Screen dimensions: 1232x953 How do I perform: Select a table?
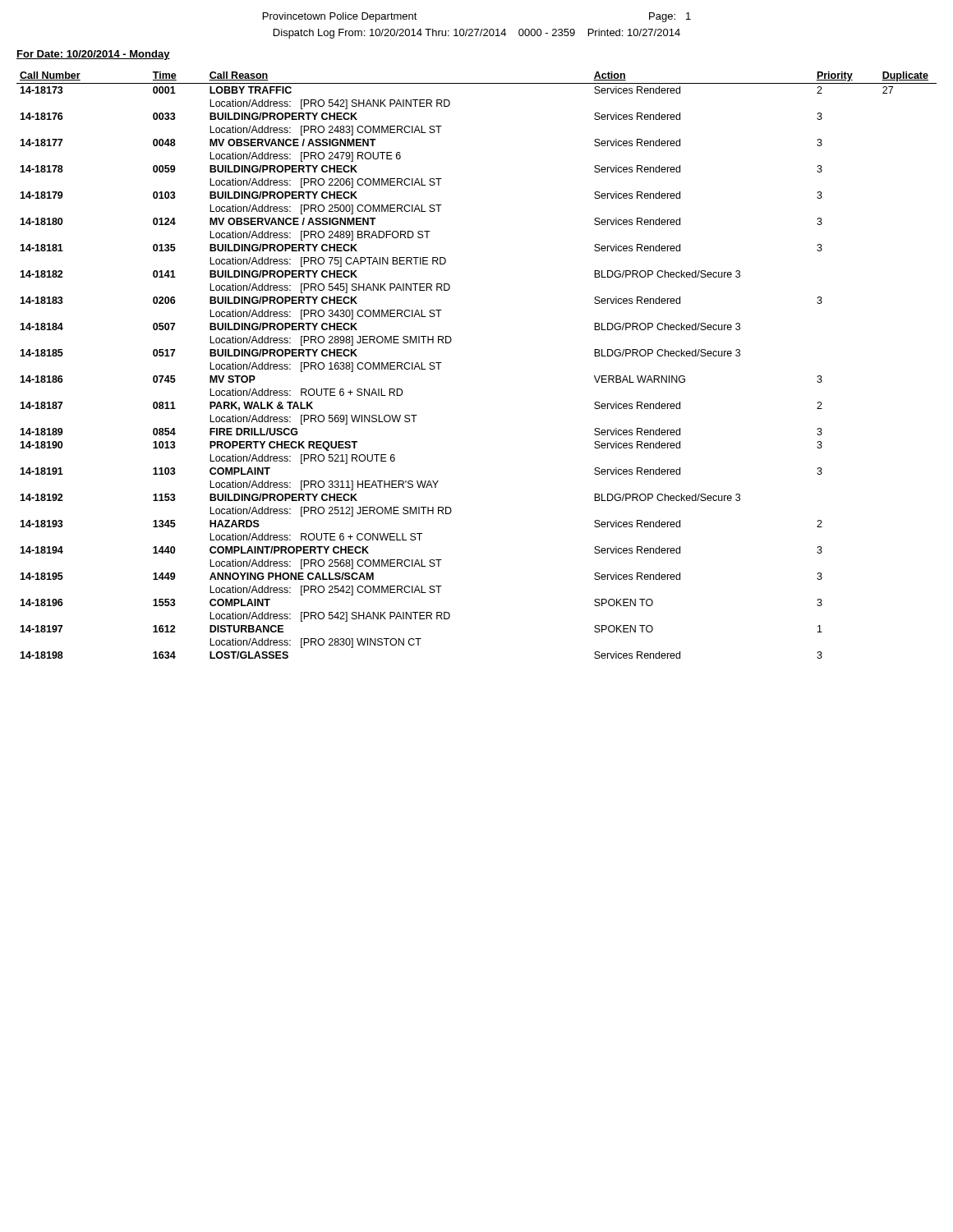pos(476,365)
